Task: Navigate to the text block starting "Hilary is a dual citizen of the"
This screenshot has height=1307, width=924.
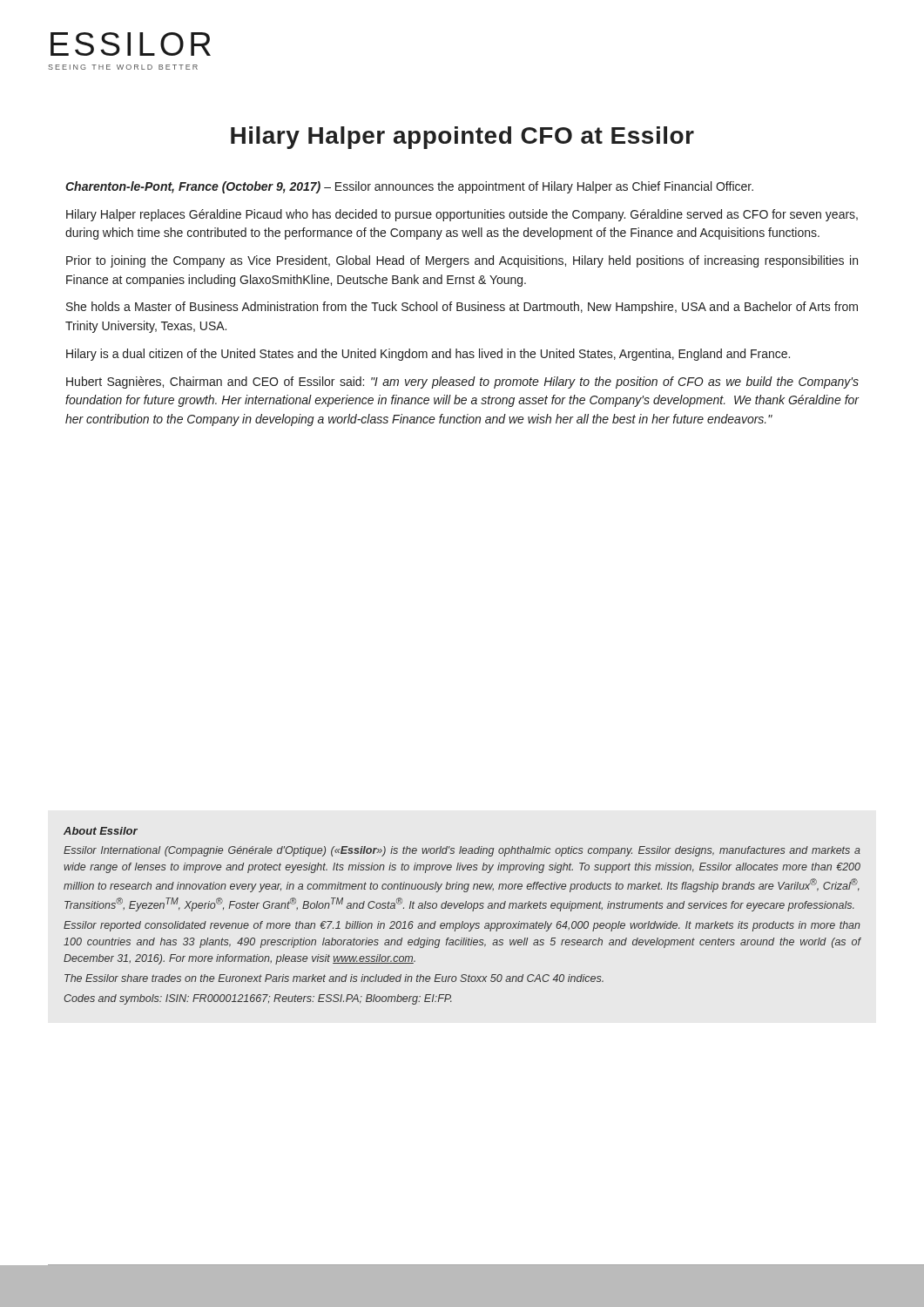Action: click(428, 354)
